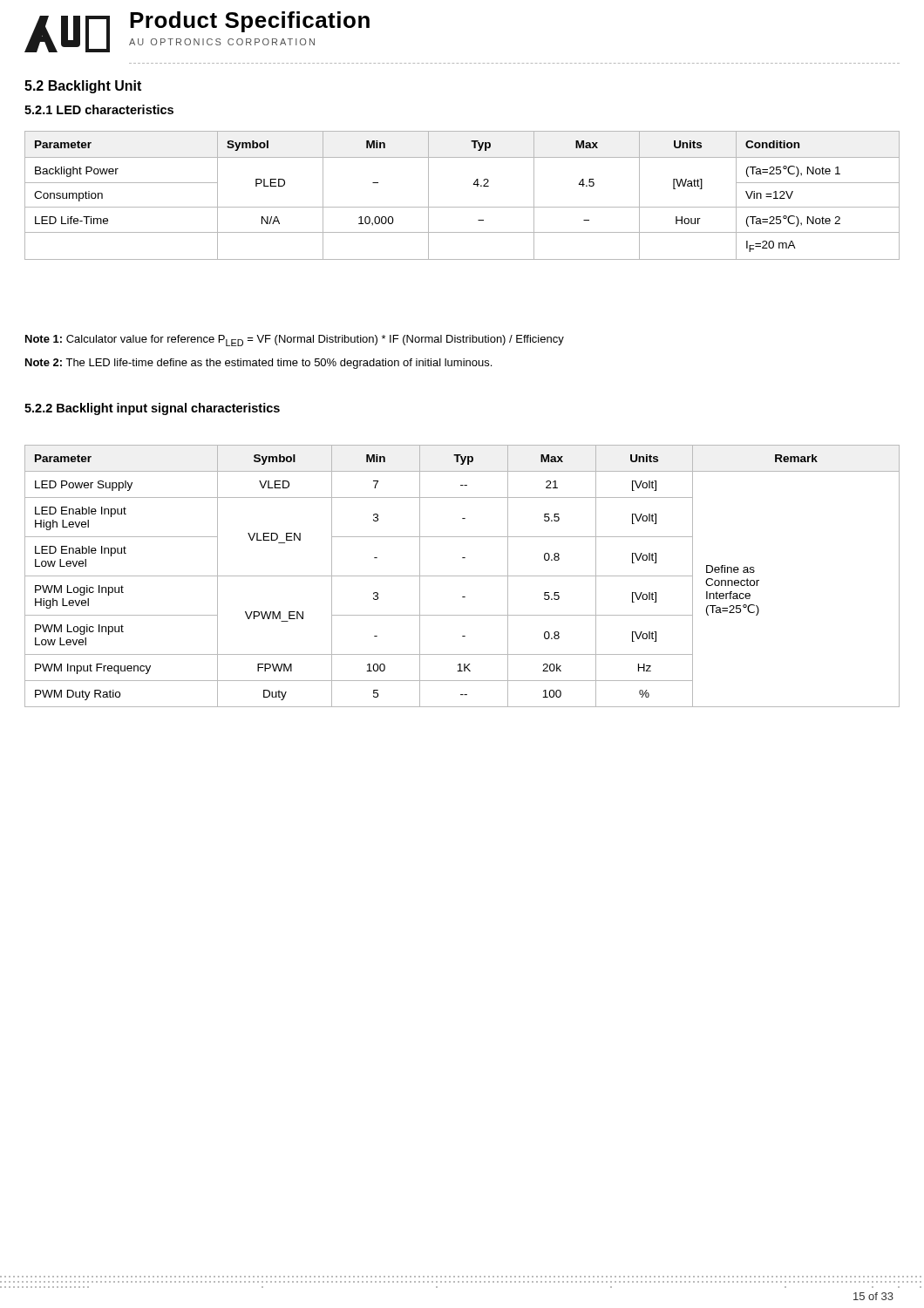Screen dimensions: 1308x924
Task: Select the element starting "5.2 Backlight Unit"
Action: tap(83, 86)
